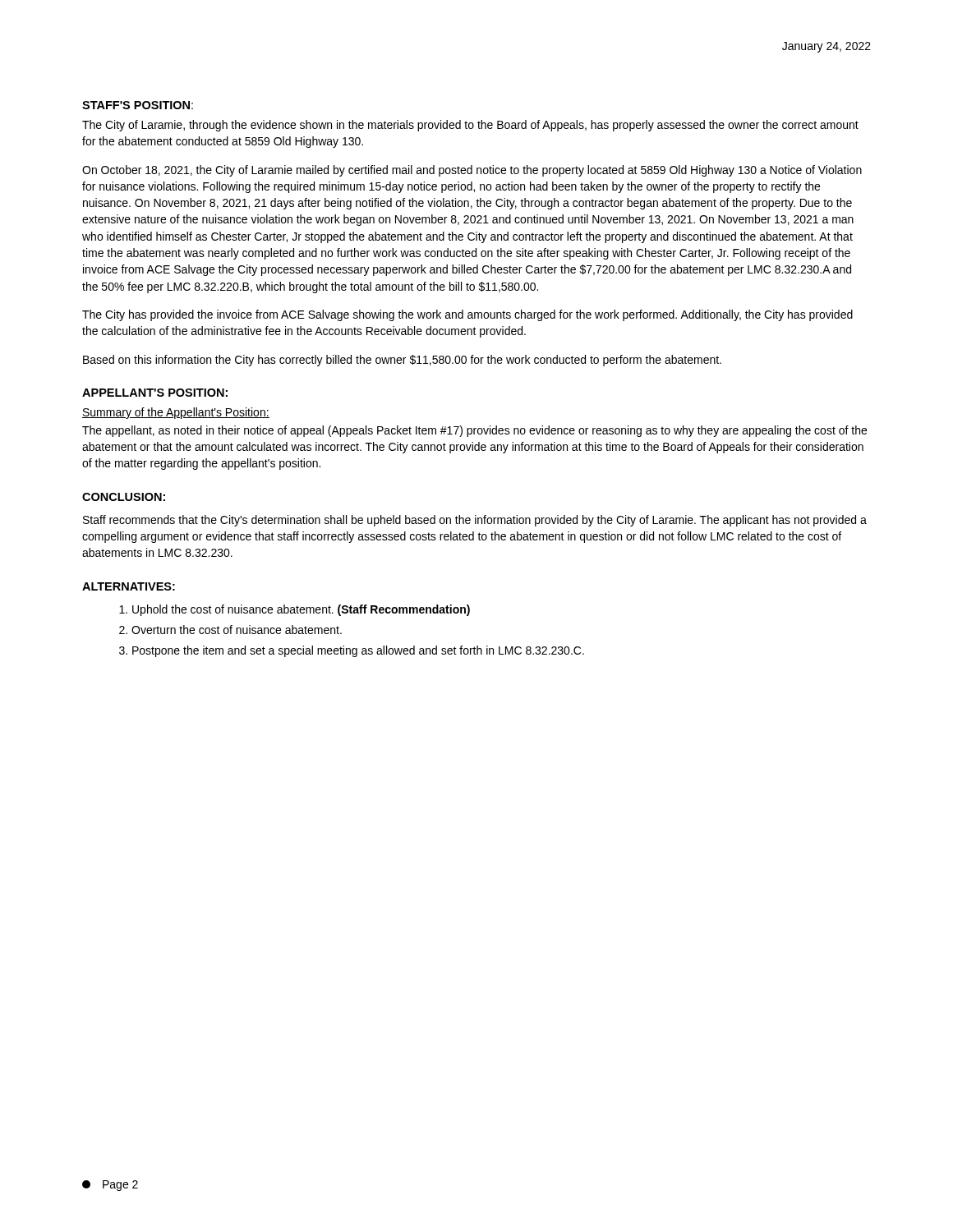Click on the text block with the text "Staff recommends that the City's determination shall"
Screen dimensions: 1232x953
point(474,536)
